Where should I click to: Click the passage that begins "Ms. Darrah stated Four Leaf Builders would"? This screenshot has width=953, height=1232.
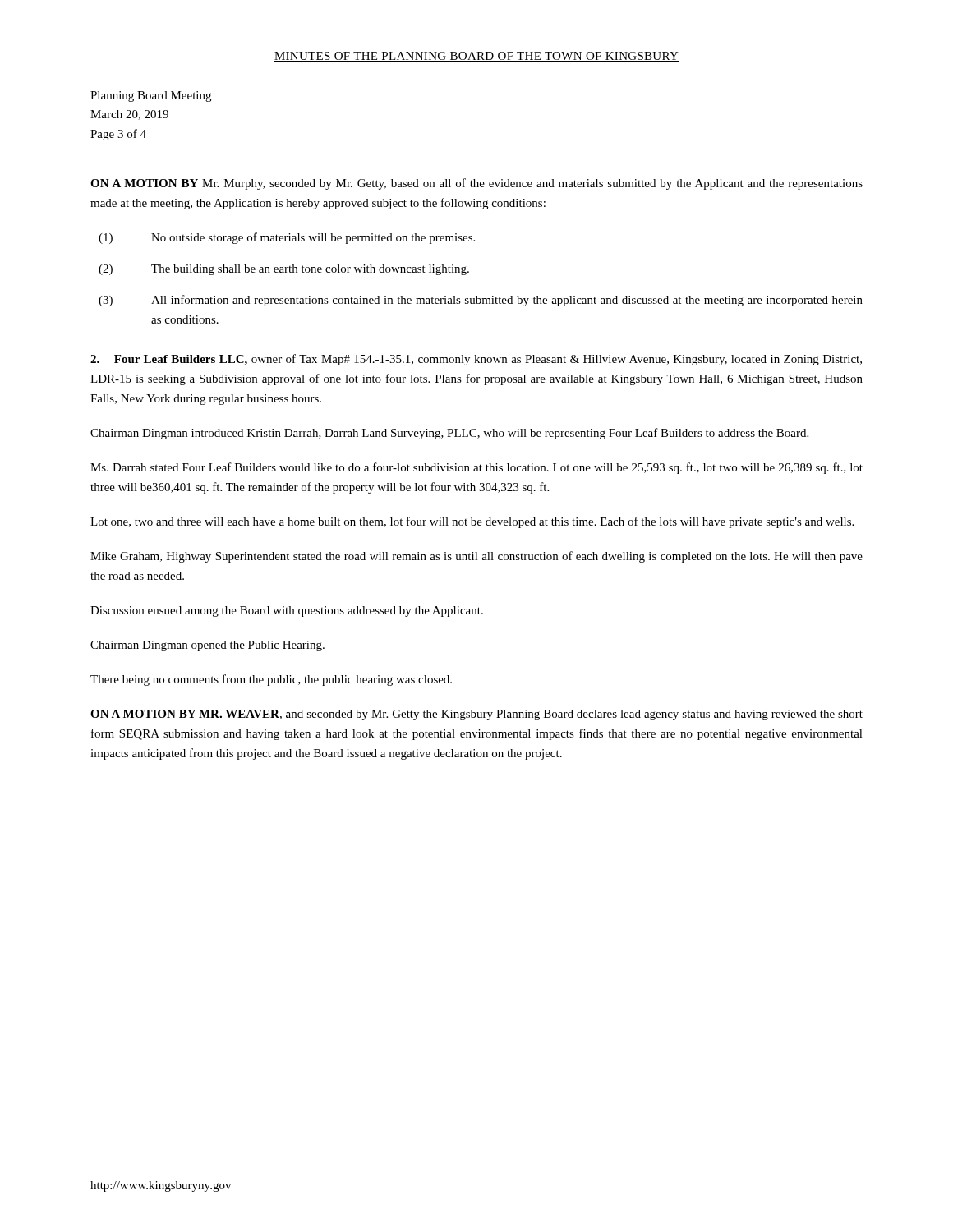476,477
